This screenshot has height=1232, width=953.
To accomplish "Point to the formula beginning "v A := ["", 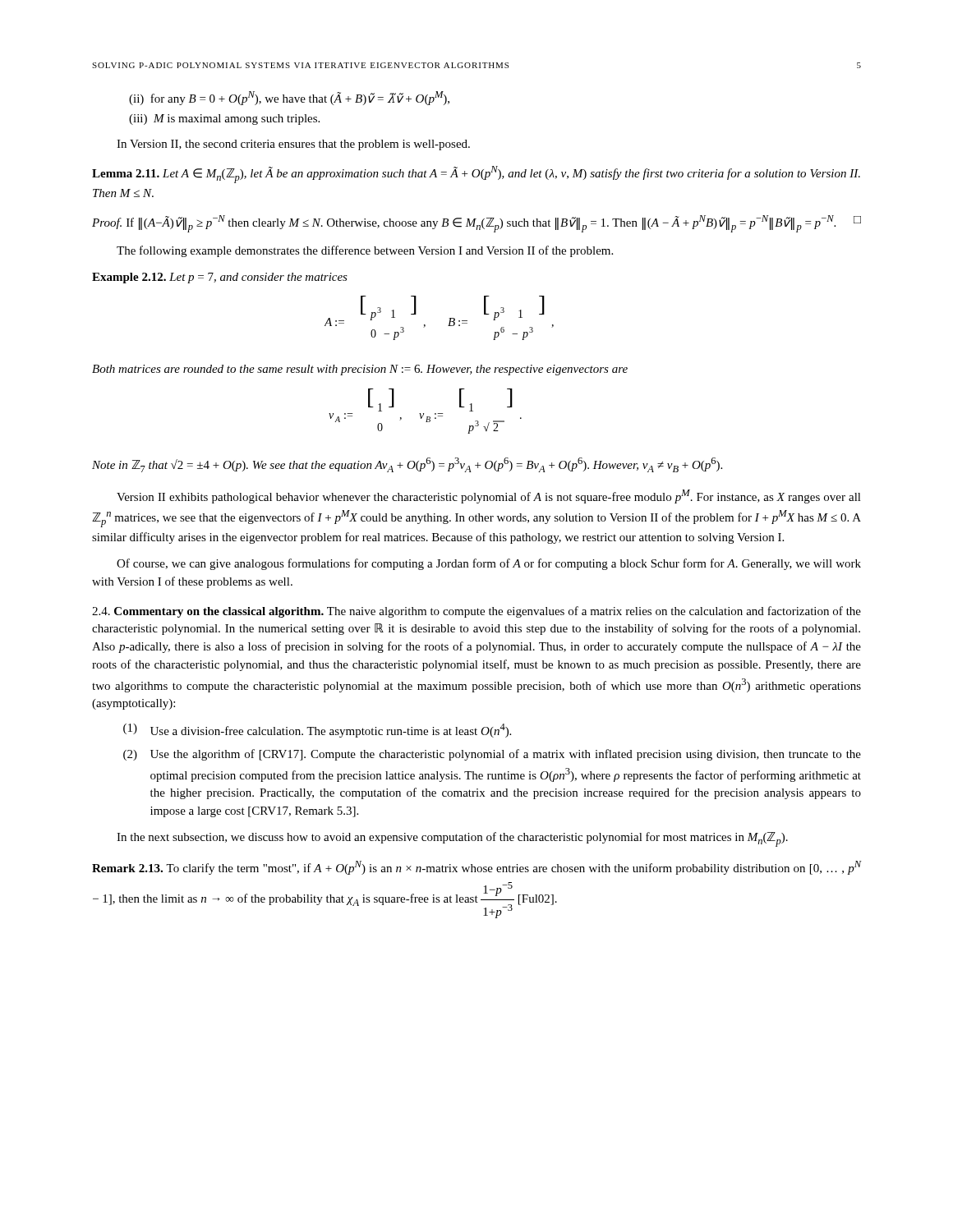I will click(x=476, y=416).
